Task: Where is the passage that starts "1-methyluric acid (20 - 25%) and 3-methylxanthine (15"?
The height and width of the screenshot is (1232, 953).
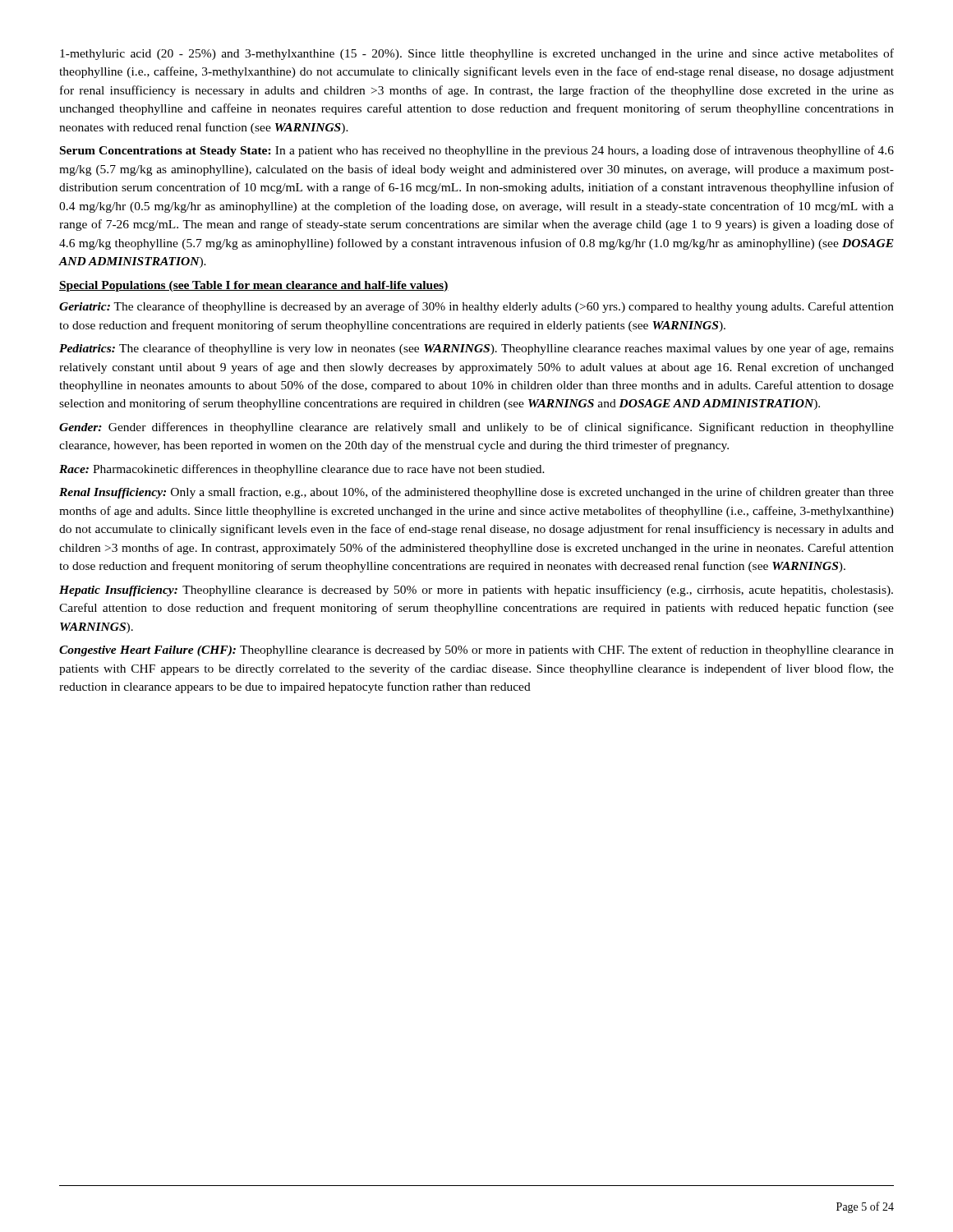Action: tap(476, 90)
